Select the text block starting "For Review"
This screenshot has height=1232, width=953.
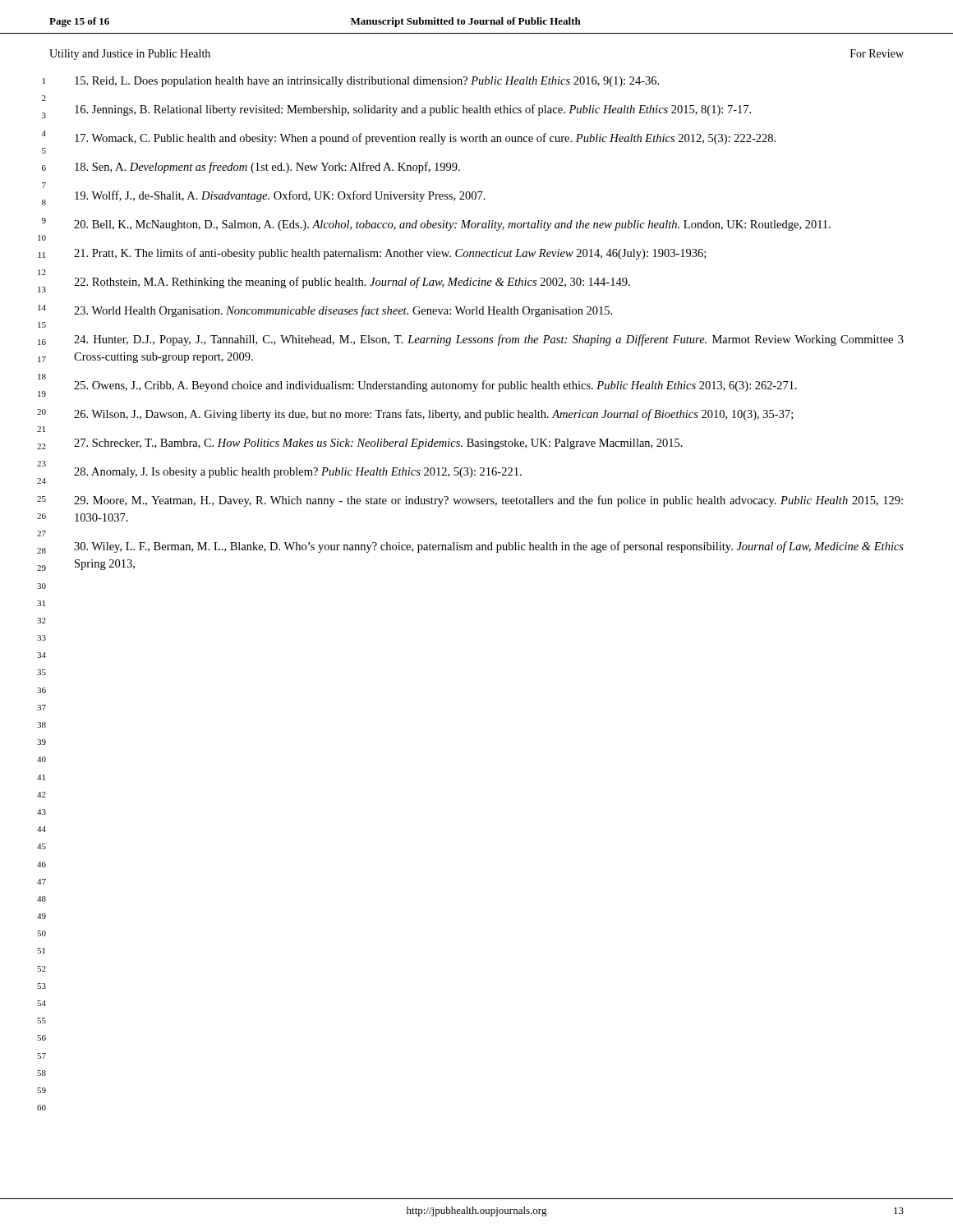point(877,54)
